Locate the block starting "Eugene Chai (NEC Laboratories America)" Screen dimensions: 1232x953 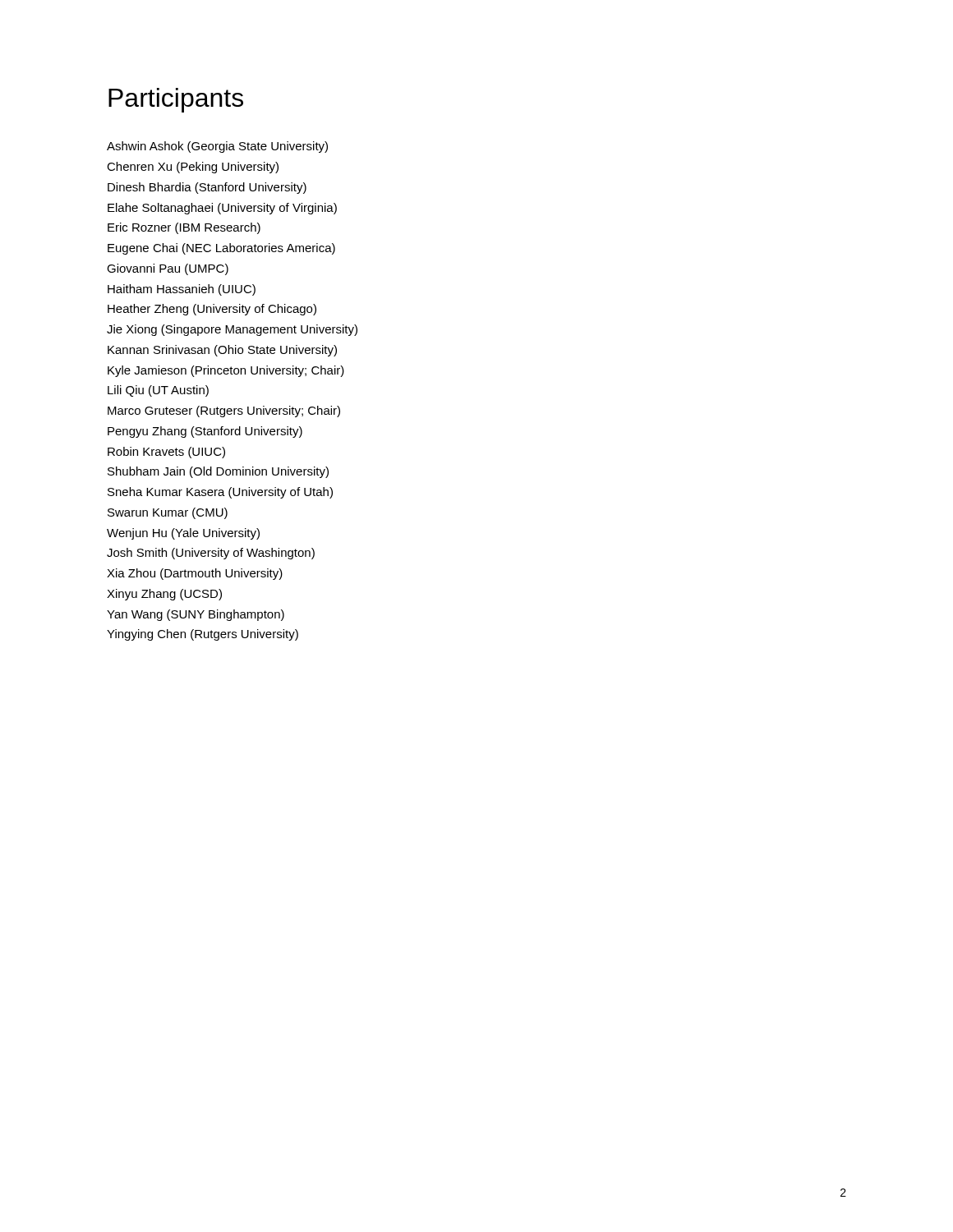tap(221, 249)
